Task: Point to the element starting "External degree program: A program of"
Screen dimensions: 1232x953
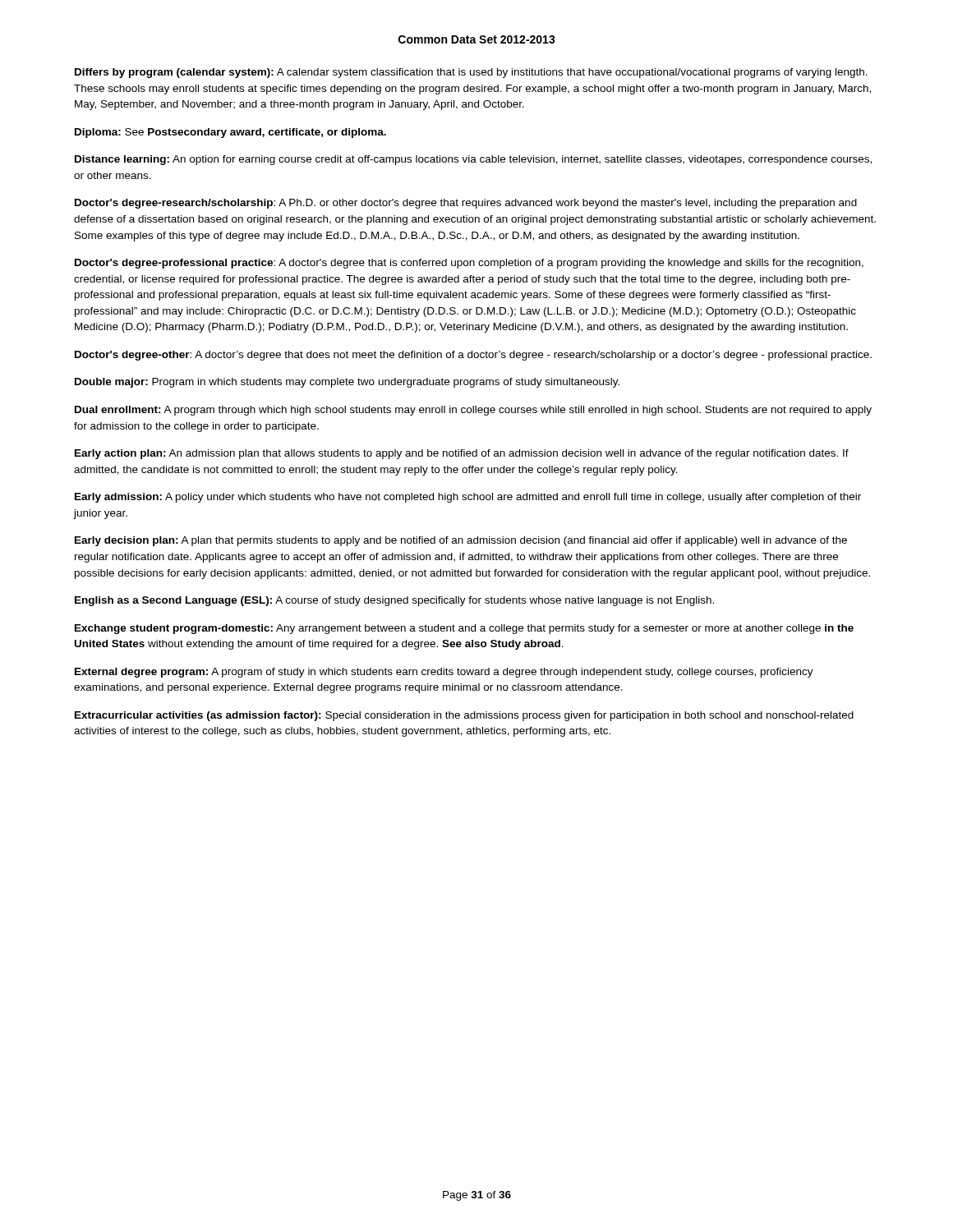Action: click(x=443, y=679)
